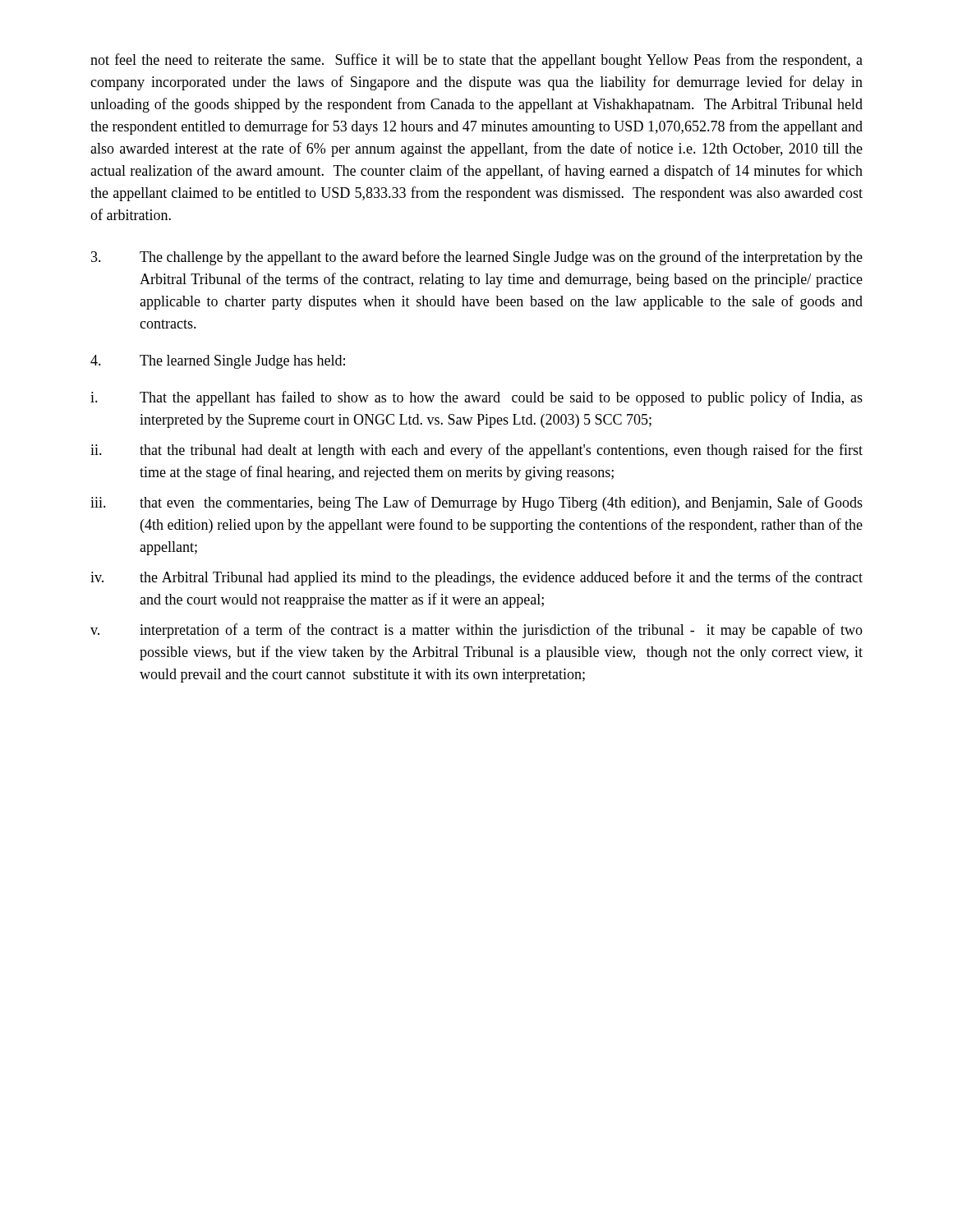Where is the passage that starts "ii. that the tribunal had"?
Screen dimensions: 1232x953
point(476,462)
